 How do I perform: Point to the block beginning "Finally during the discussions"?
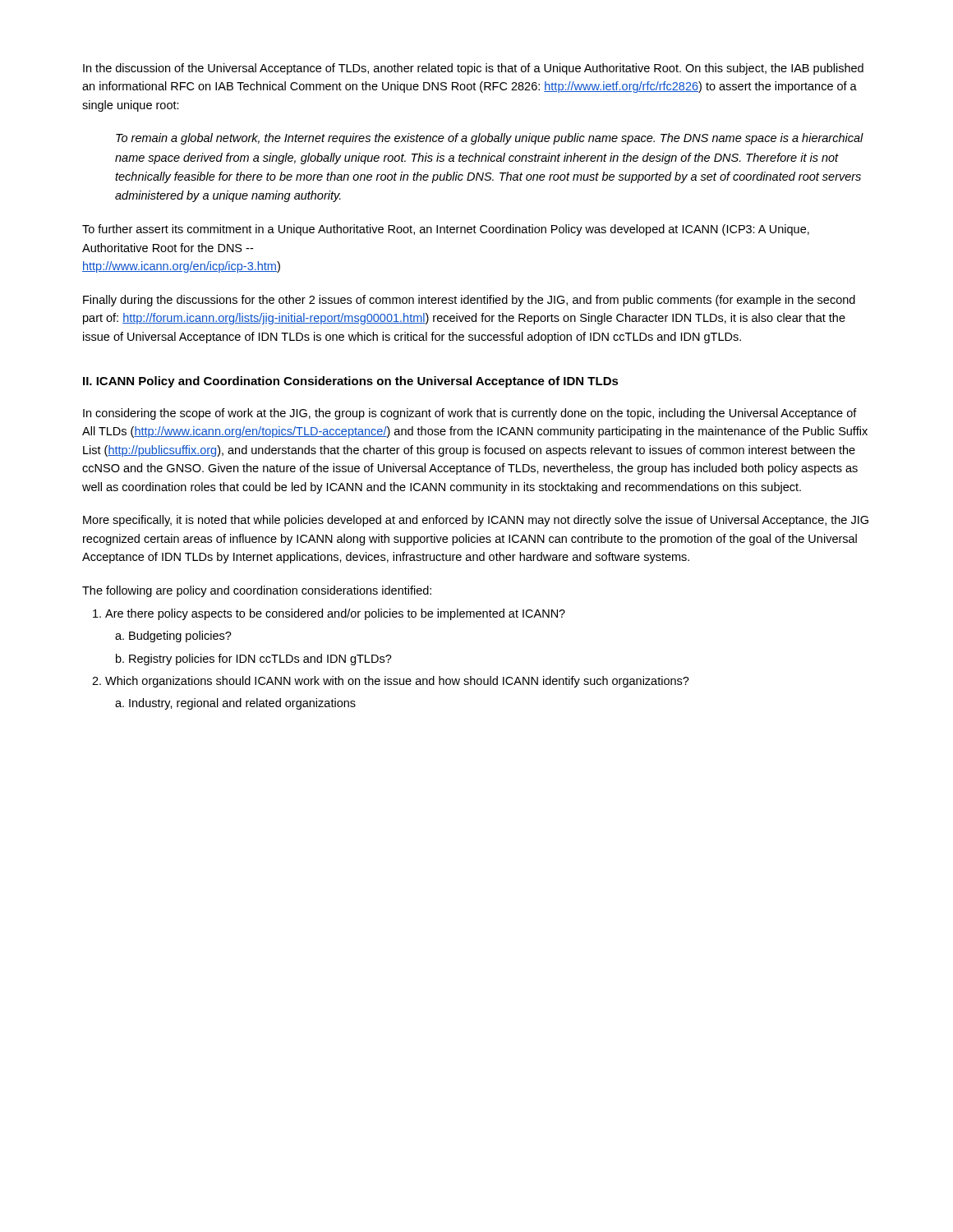(469, 318)
